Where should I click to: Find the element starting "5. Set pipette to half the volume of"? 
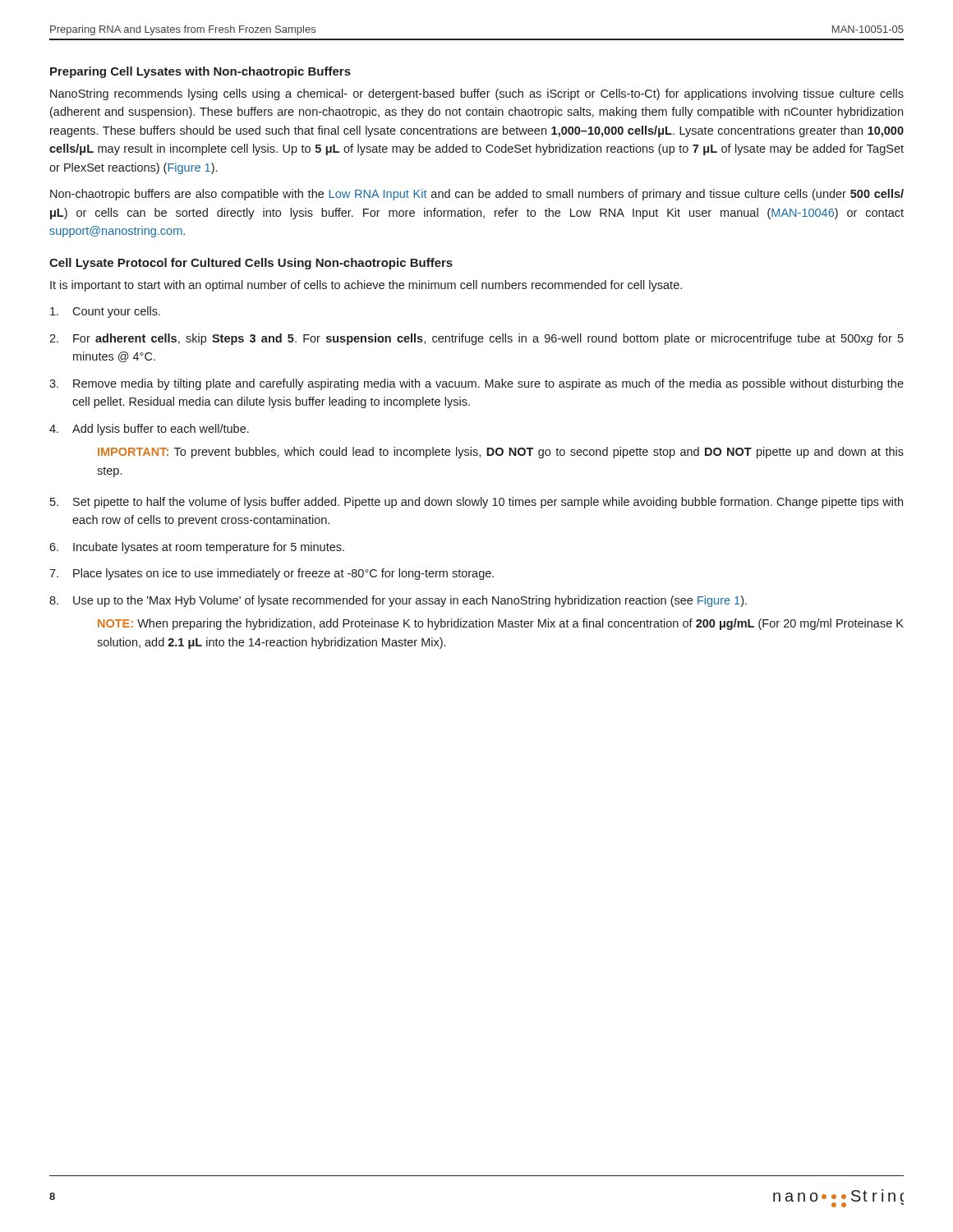(476, 511)
